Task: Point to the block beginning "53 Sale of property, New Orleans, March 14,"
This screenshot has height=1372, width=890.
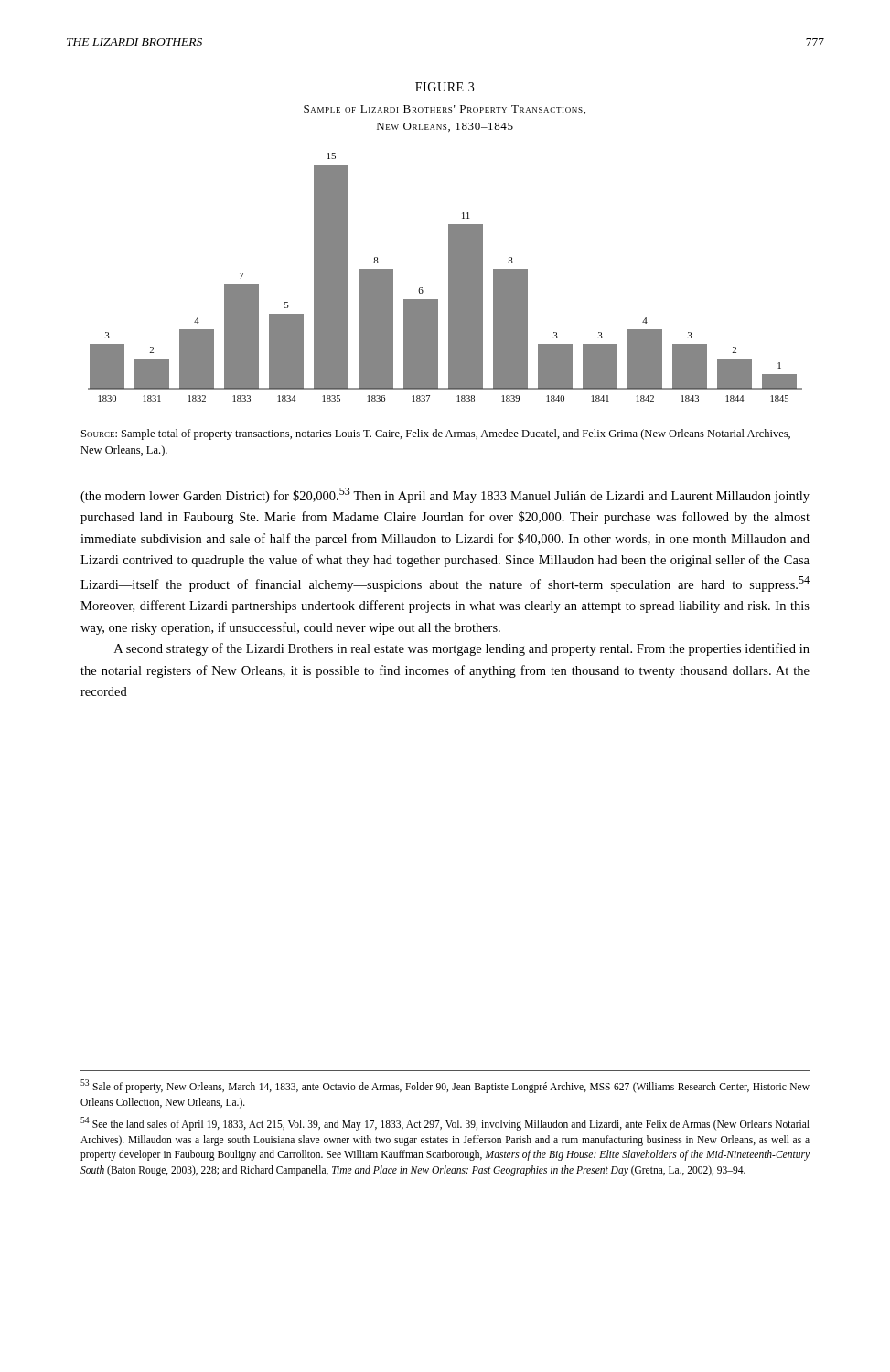Action: click(x=445, y=1127)
